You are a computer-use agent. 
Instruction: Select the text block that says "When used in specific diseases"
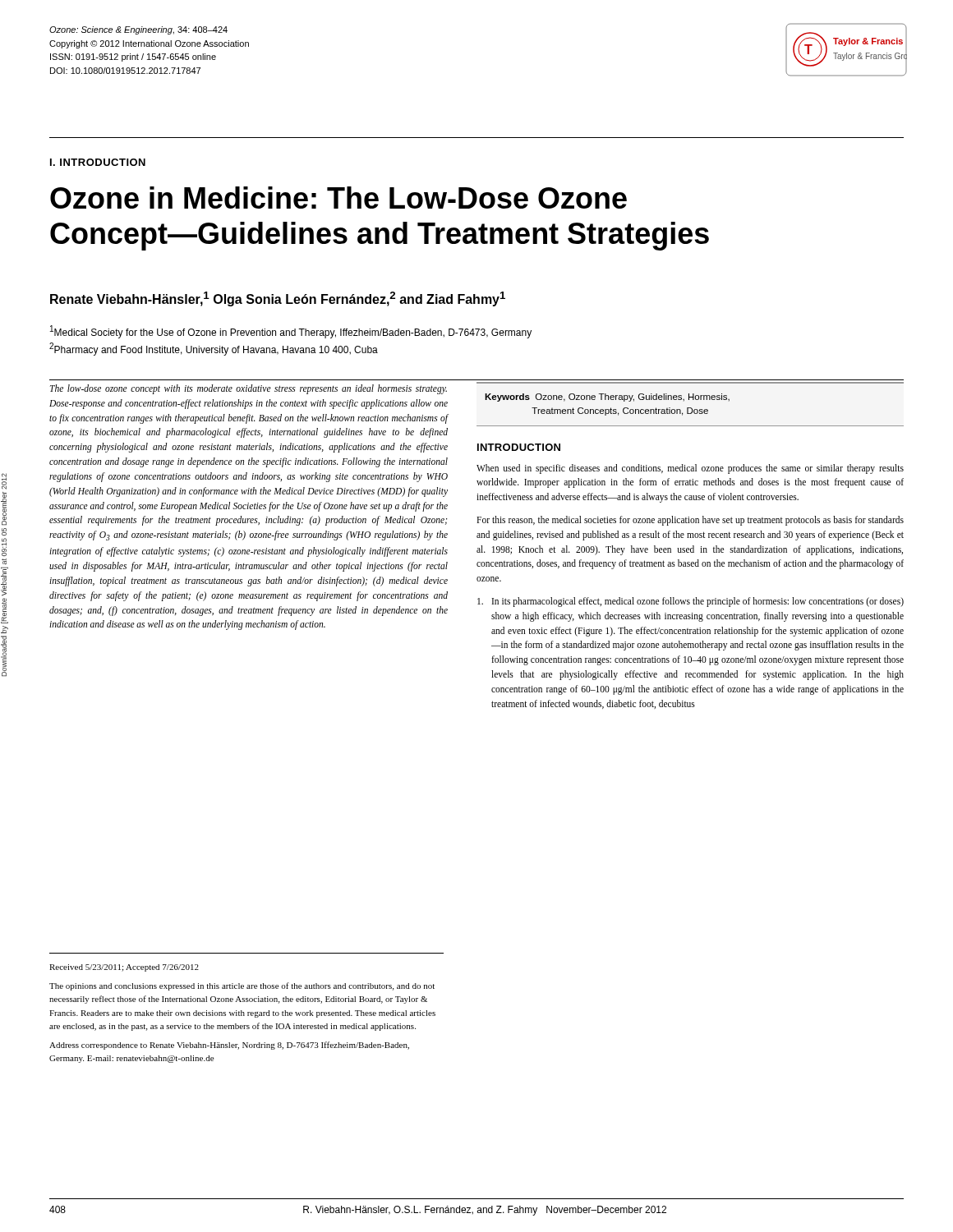[x=690, y=482]
